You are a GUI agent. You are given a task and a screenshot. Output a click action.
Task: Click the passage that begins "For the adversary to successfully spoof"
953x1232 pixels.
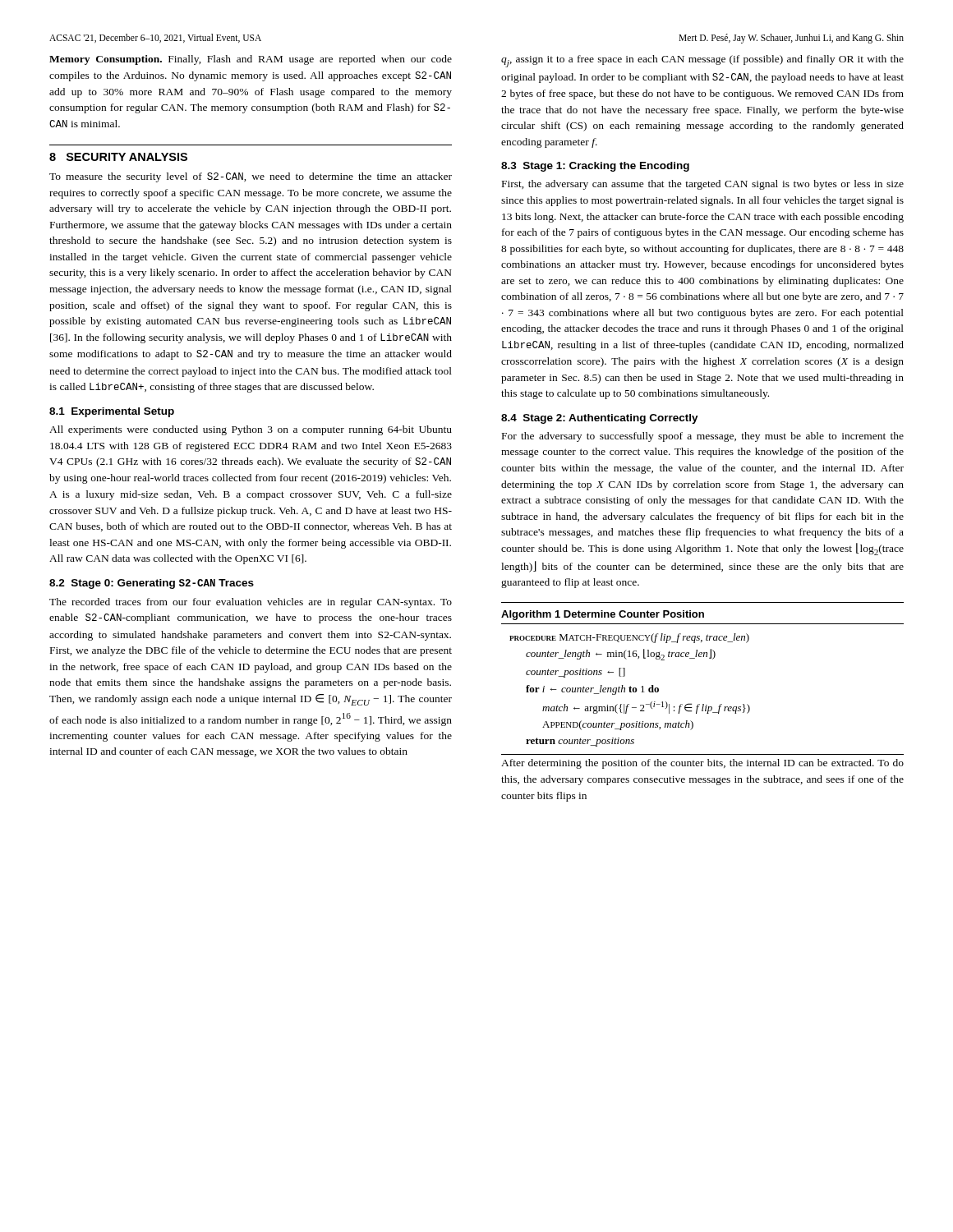tap(702, 509)
